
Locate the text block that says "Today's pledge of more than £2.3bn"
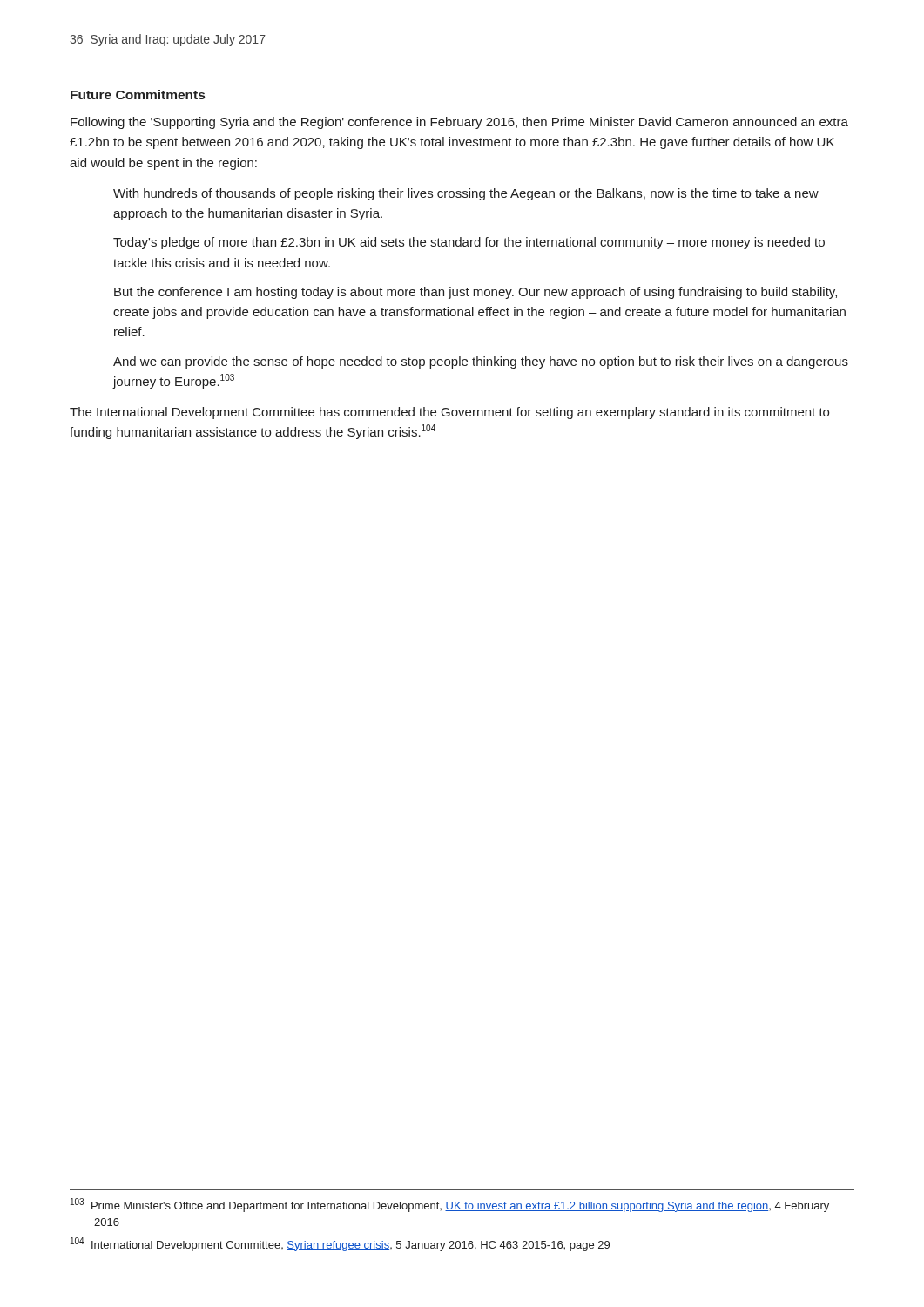click(469, 252)
